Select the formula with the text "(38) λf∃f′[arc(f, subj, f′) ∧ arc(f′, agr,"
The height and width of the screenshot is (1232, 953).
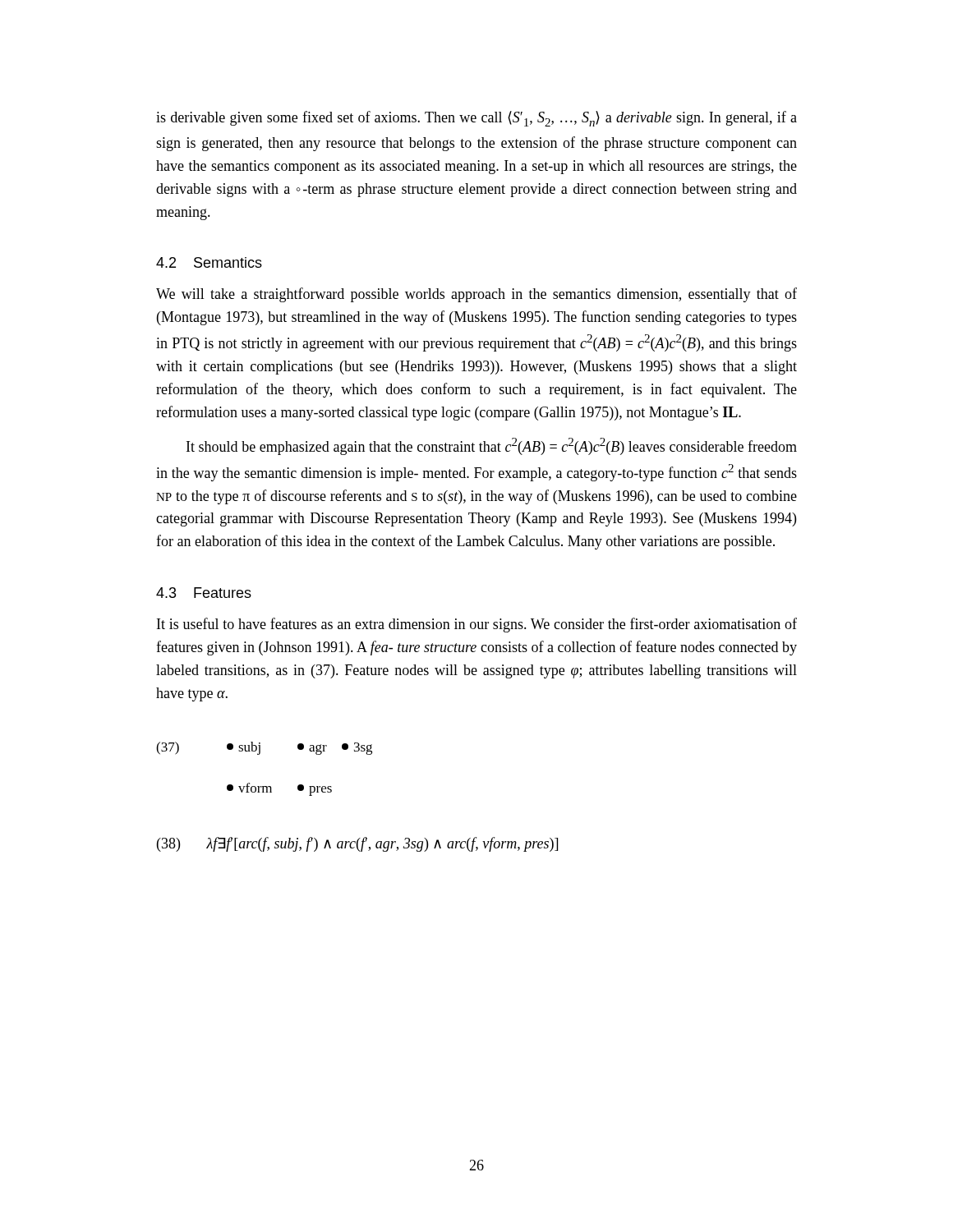(358, 843)
